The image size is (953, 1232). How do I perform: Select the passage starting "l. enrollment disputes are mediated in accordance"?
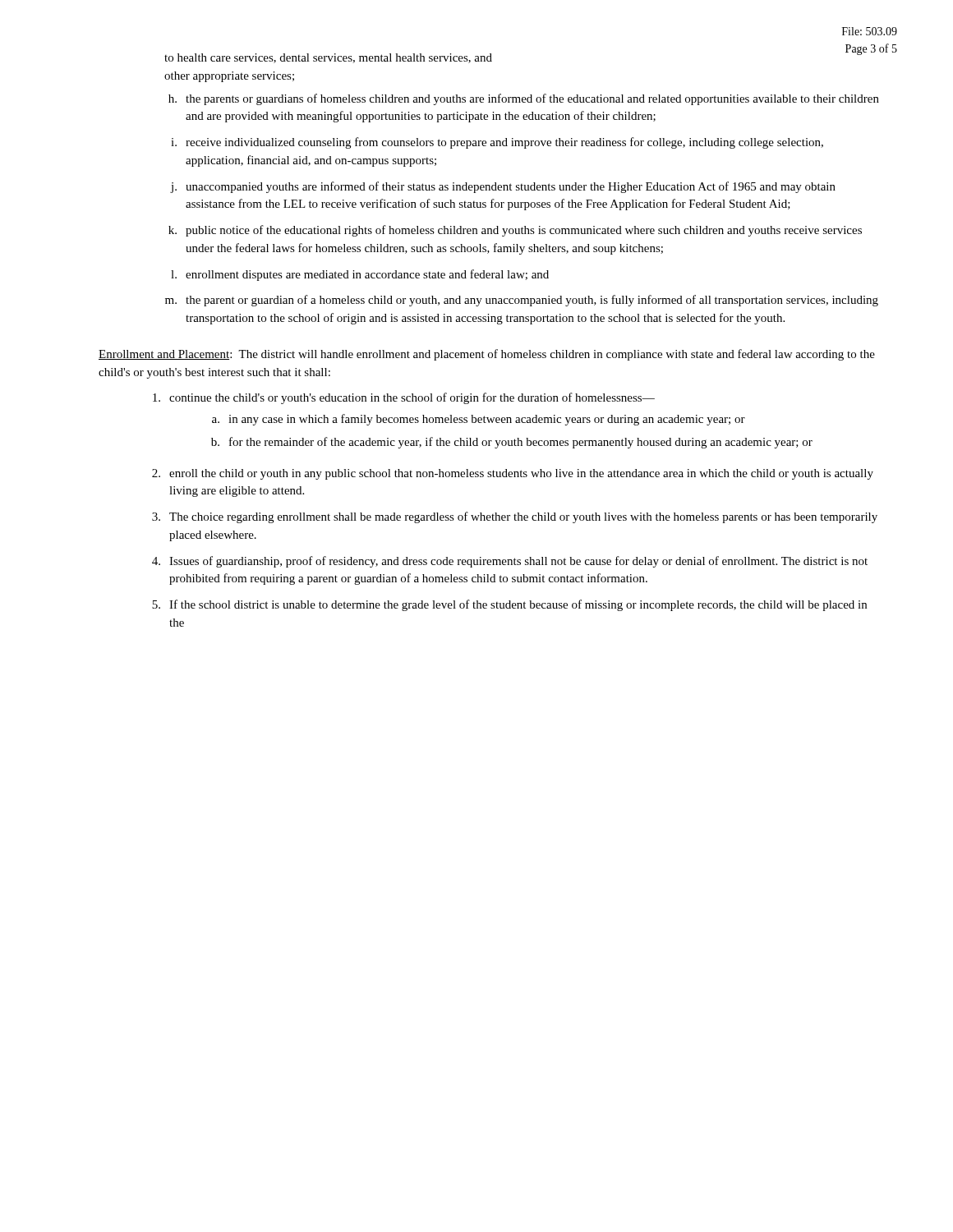513,275
